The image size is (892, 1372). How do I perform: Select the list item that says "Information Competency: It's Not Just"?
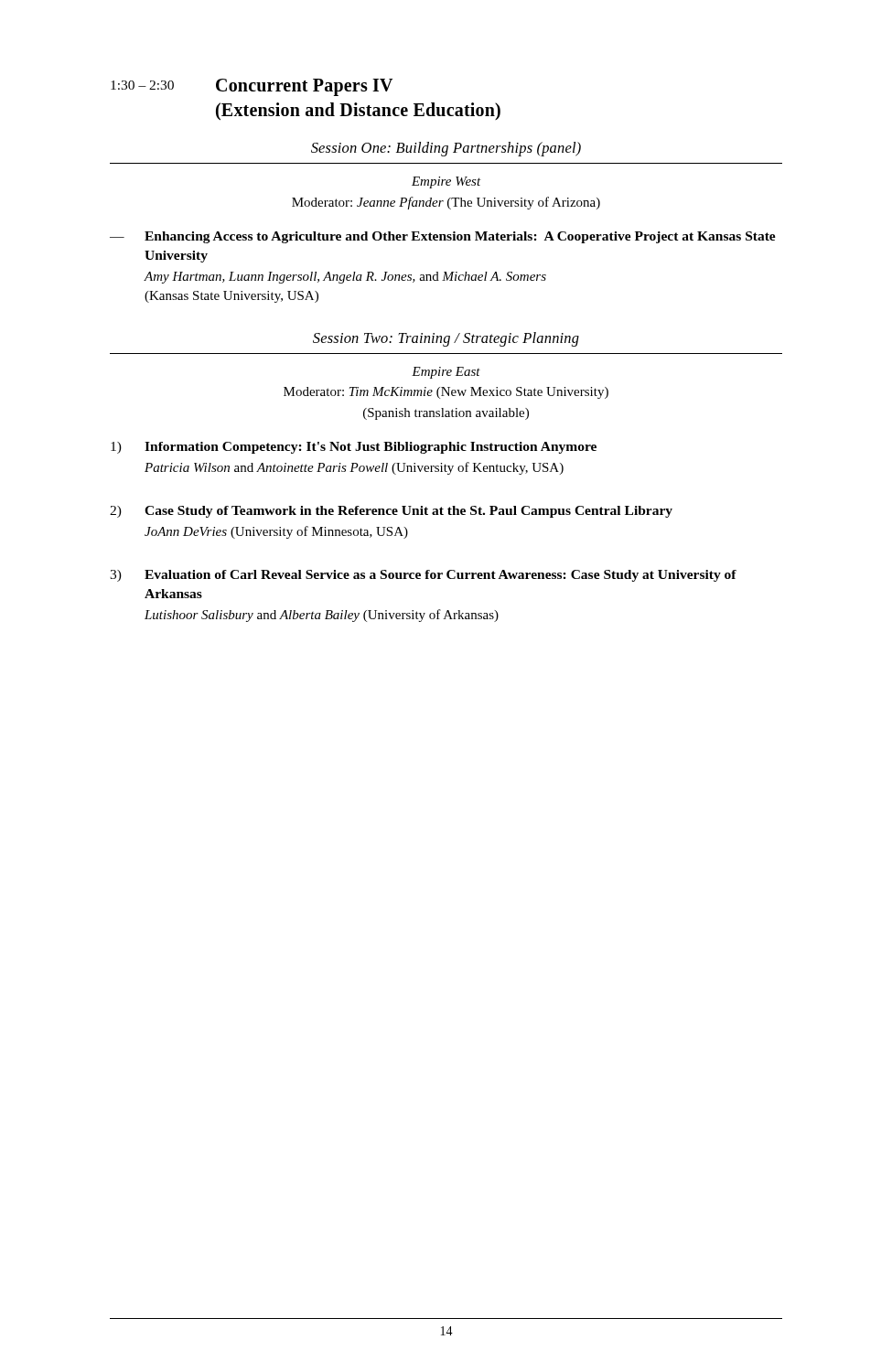[463, 458]
